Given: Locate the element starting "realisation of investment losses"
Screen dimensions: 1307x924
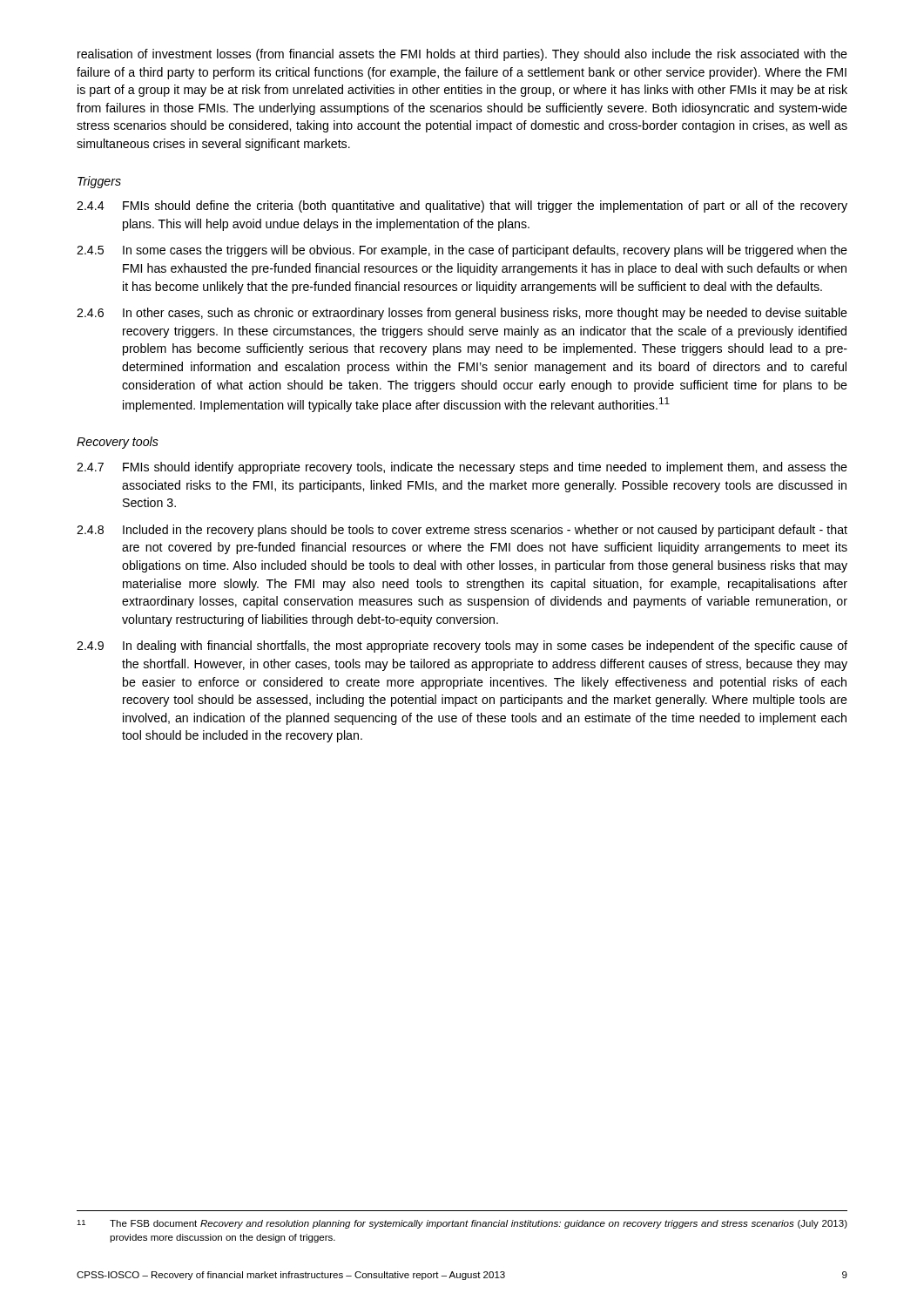Looking at the screenshot, I should click(x=462, y=99).
